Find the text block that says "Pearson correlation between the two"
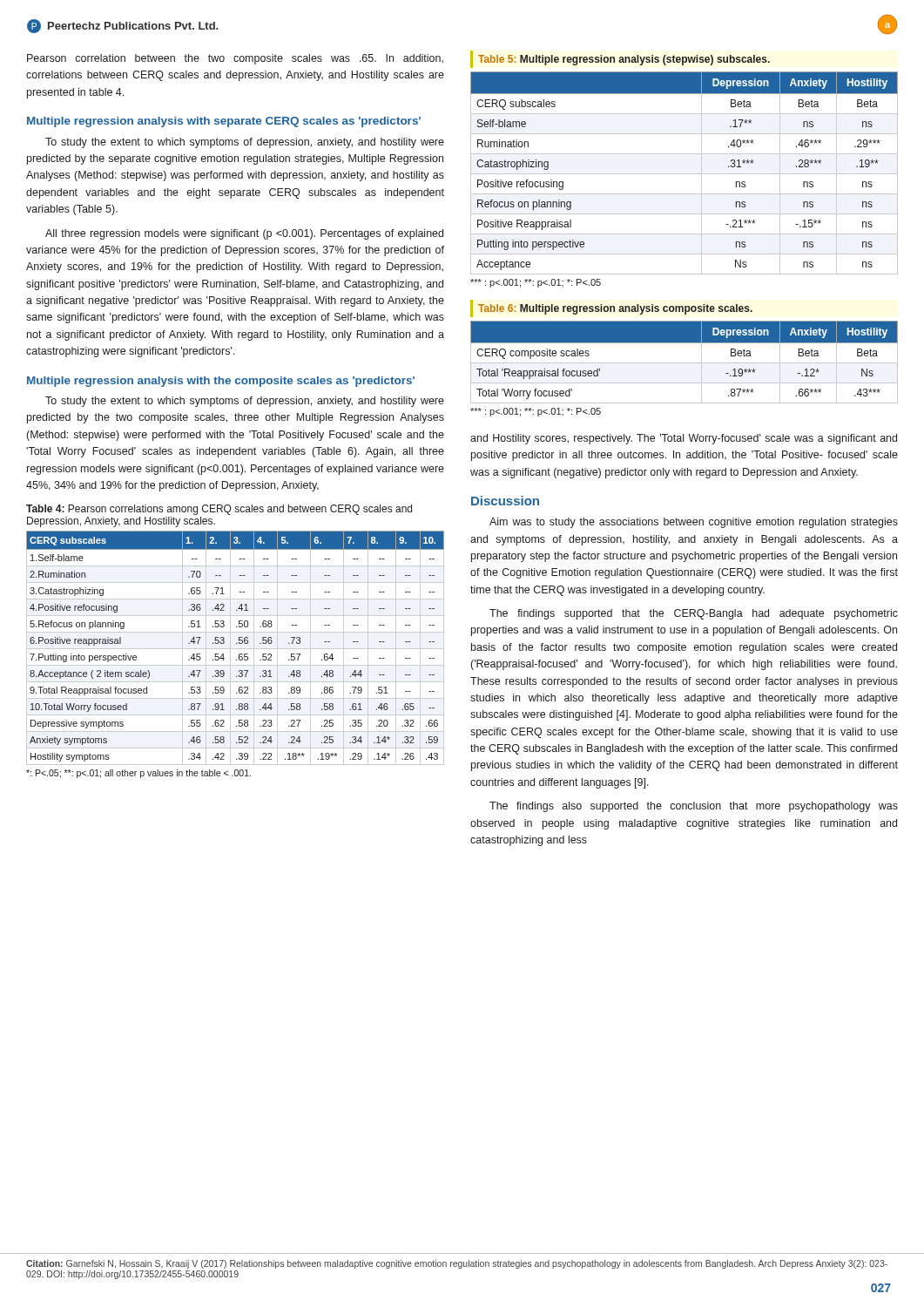 (x=235, y=75)
